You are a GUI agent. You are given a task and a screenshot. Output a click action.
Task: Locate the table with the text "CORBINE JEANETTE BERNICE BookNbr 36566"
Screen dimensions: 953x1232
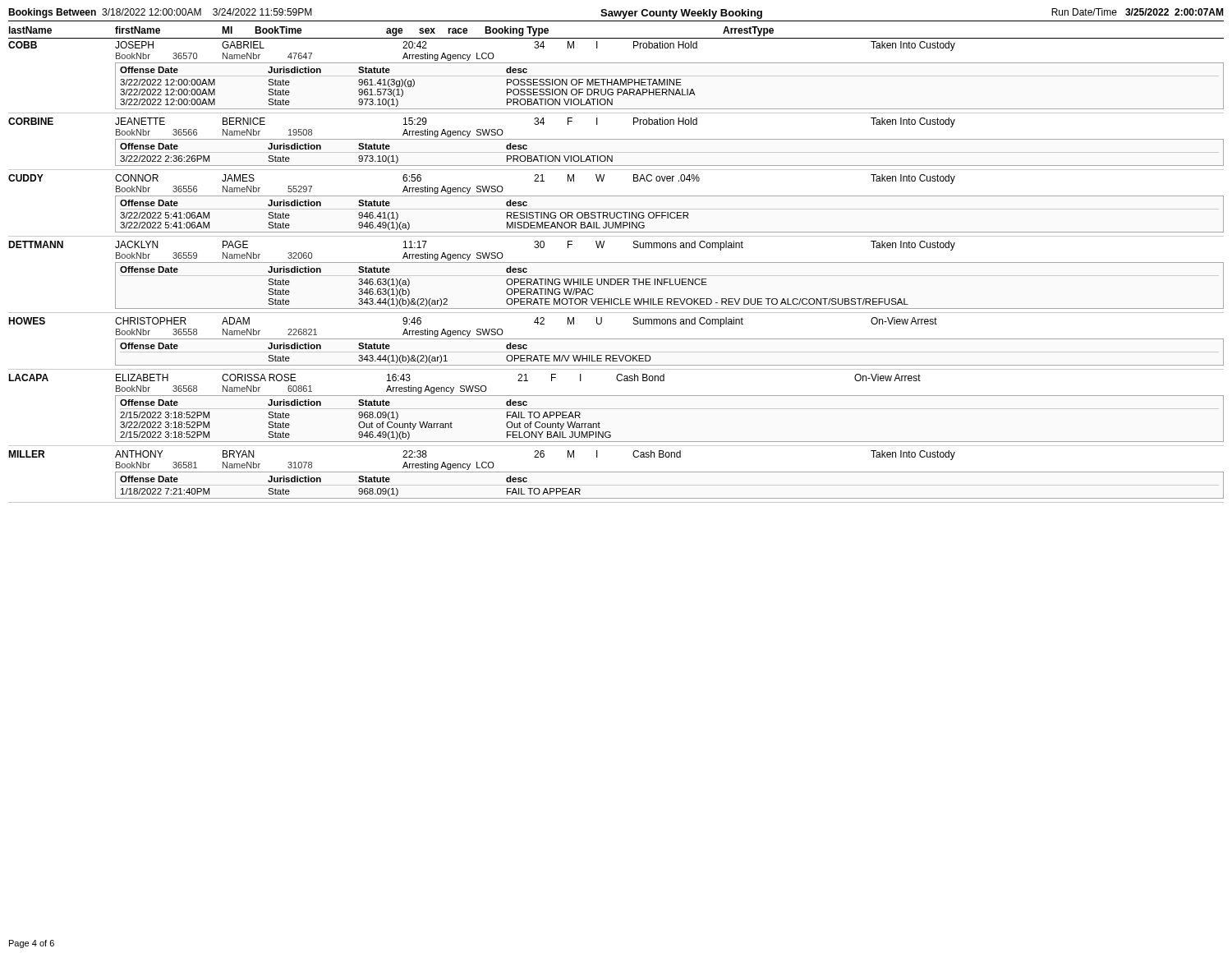(616, 143)
